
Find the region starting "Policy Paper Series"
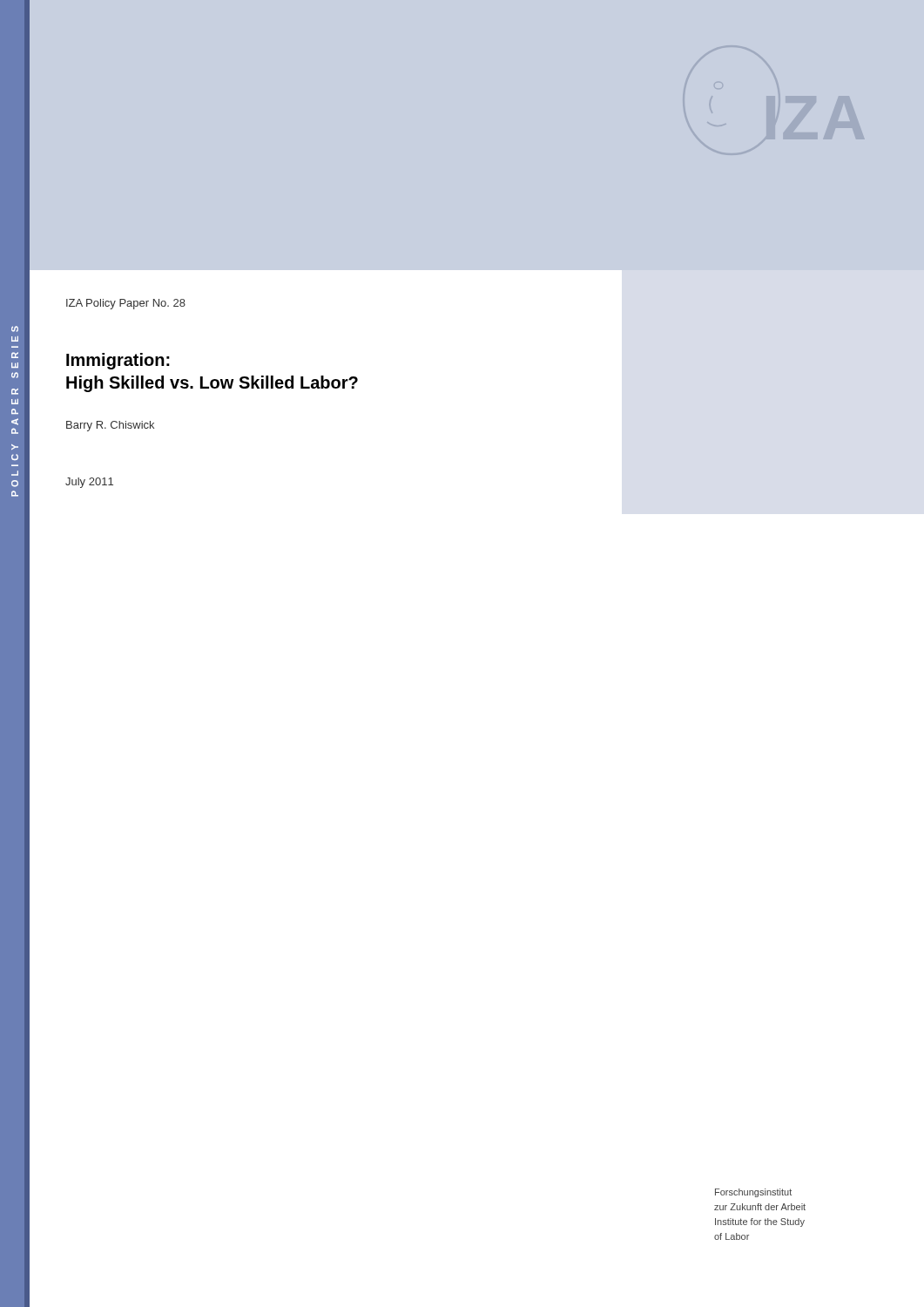click(15, 410)
